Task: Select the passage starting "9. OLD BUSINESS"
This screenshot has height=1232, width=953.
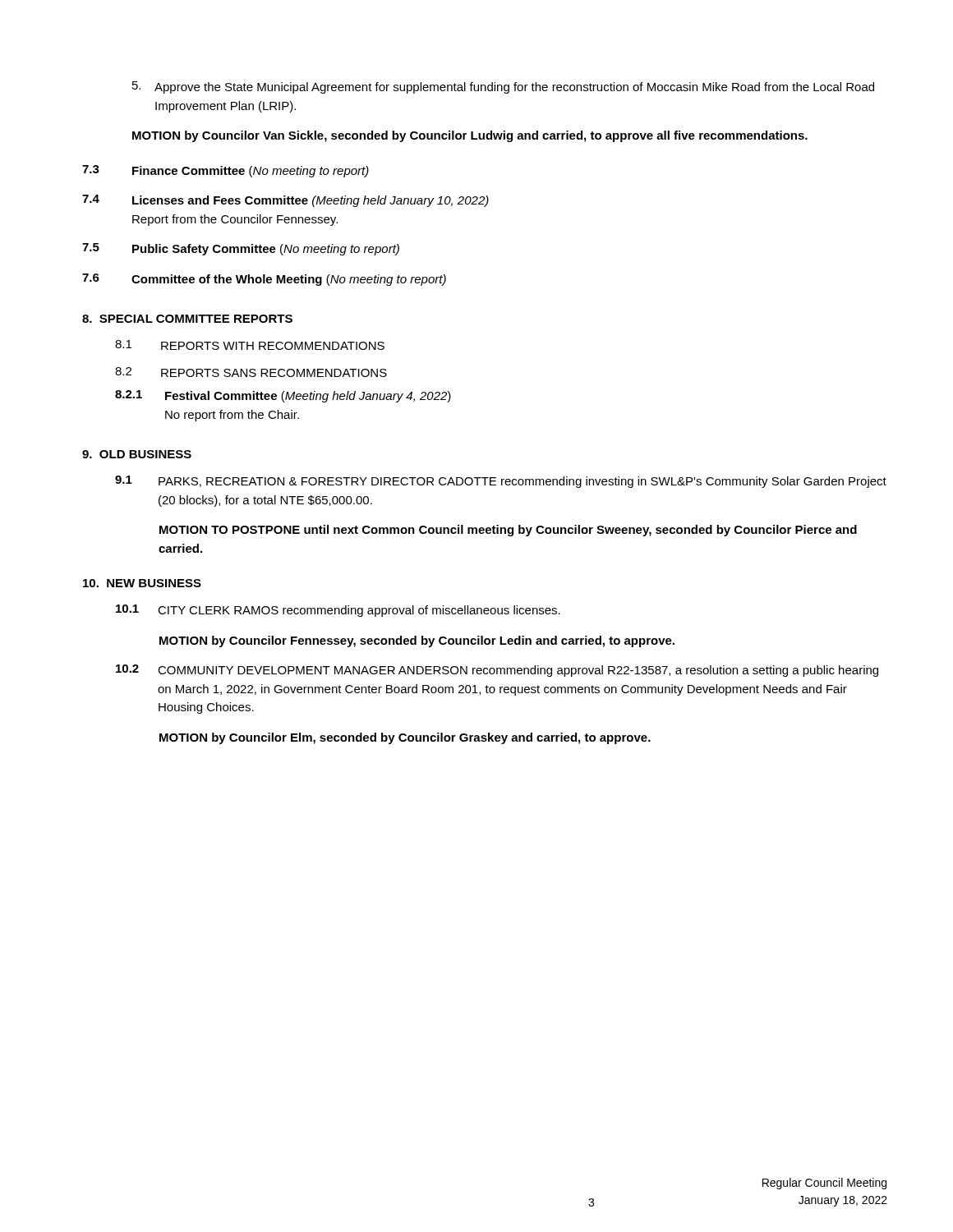Action: pyautogui.click(x=137, y=454)
